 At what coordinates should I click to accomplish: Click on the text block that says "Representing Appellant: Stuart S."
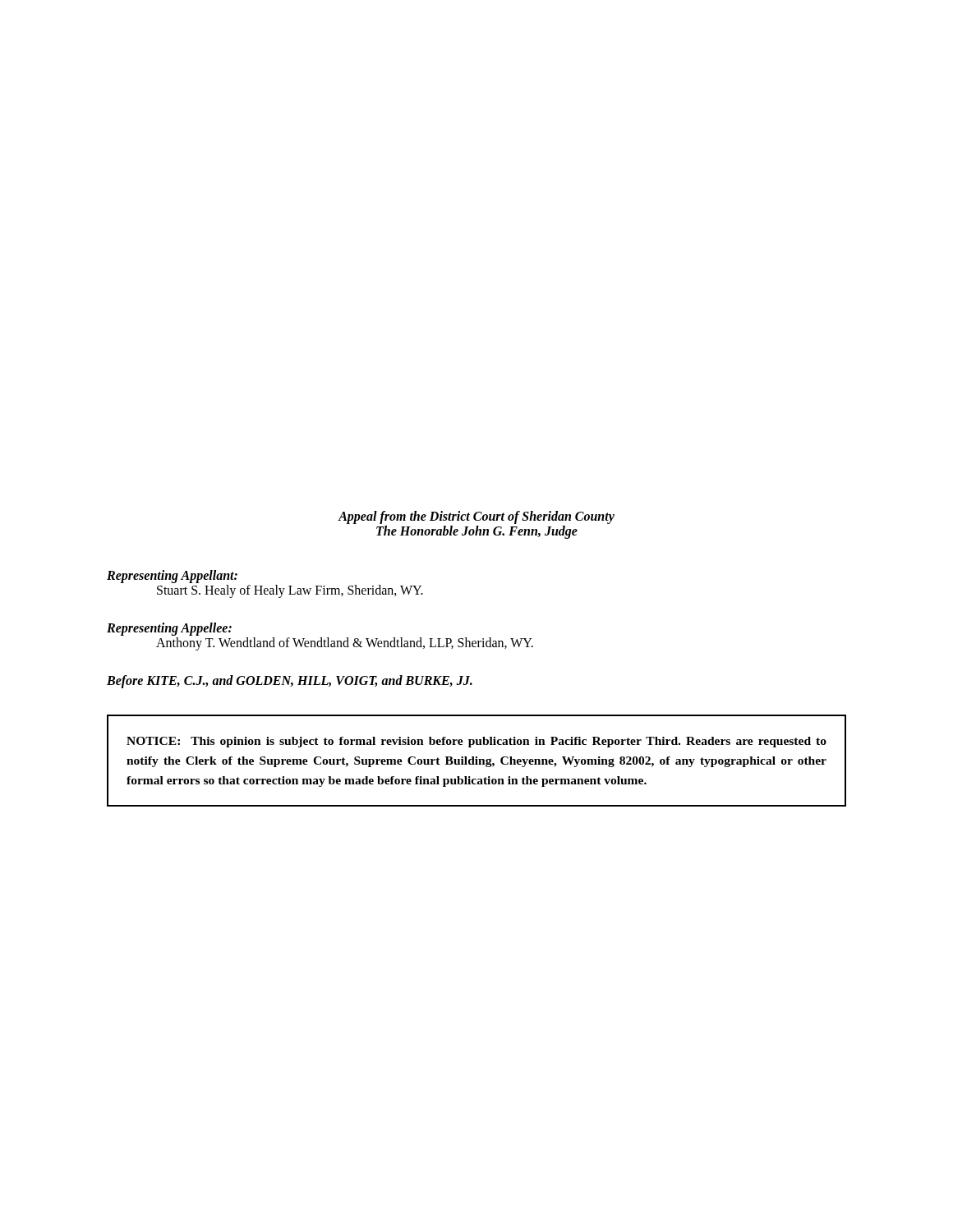click(172, 577)
